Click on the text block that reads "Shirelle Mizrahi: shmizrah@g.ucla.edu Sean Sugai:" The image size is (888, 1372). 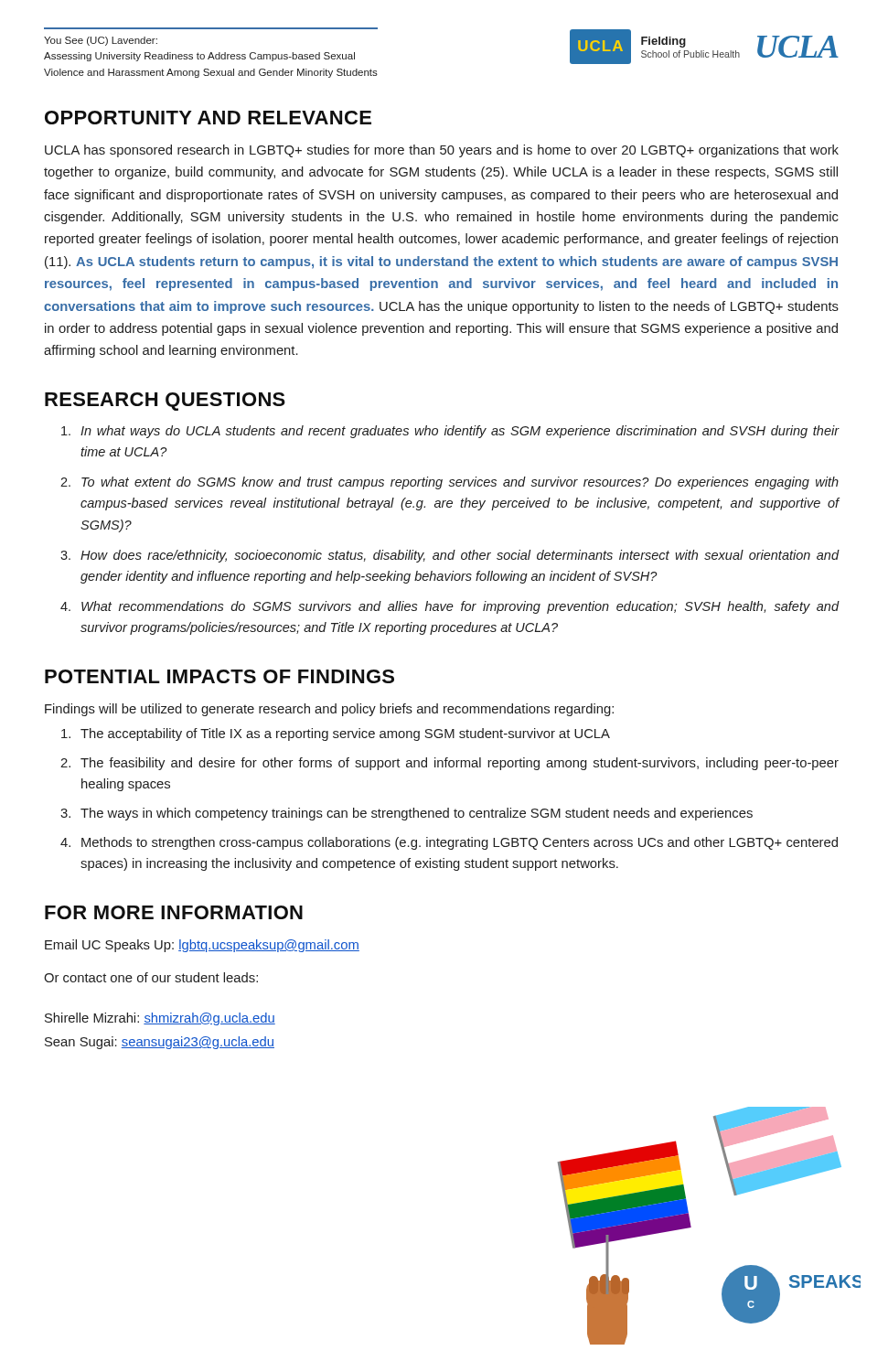click(x=159, y=1030)
